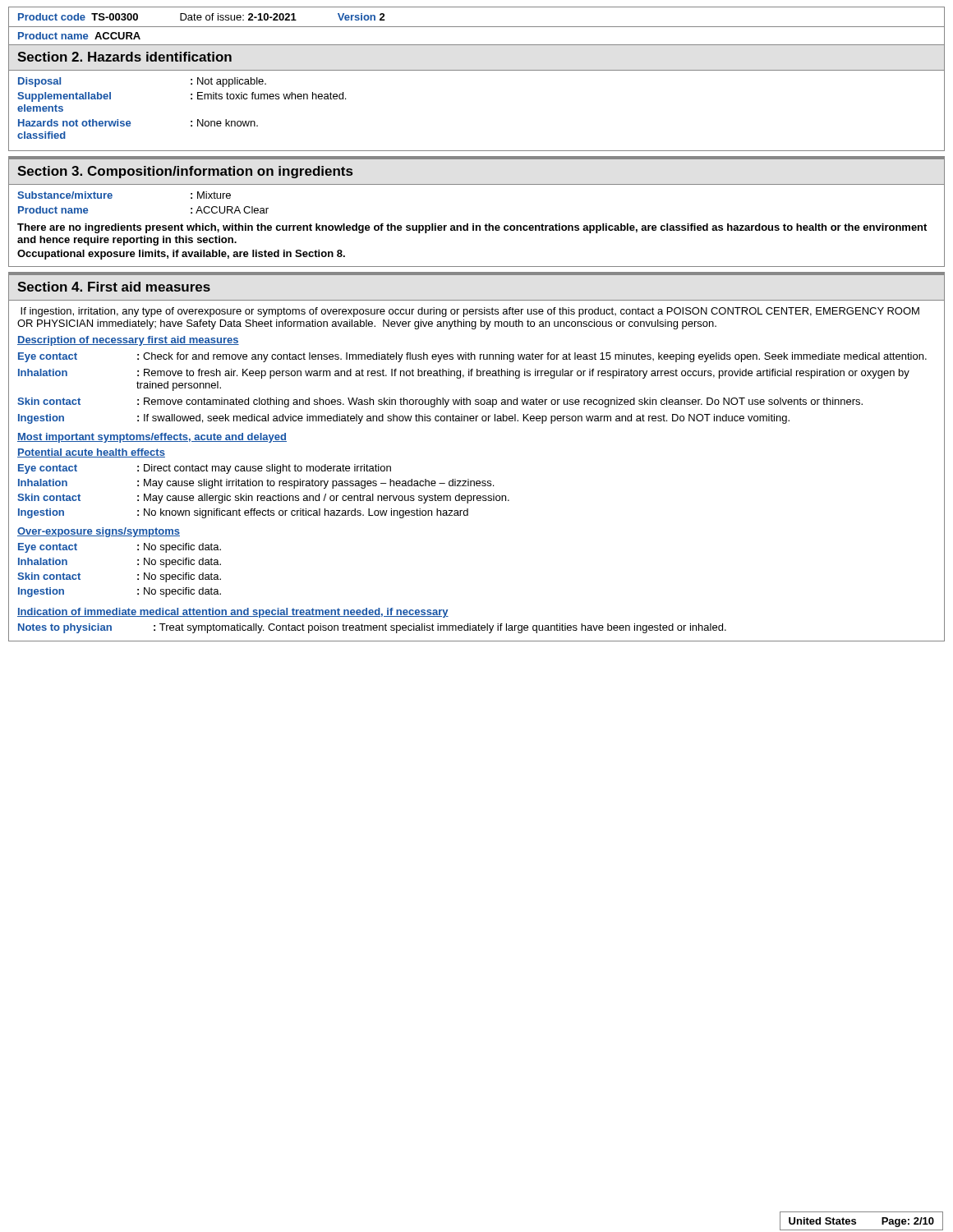Select the text block starting "Skin contact : No specific data."
Screen dimensions: 1232x953
(x=45, y=577)
